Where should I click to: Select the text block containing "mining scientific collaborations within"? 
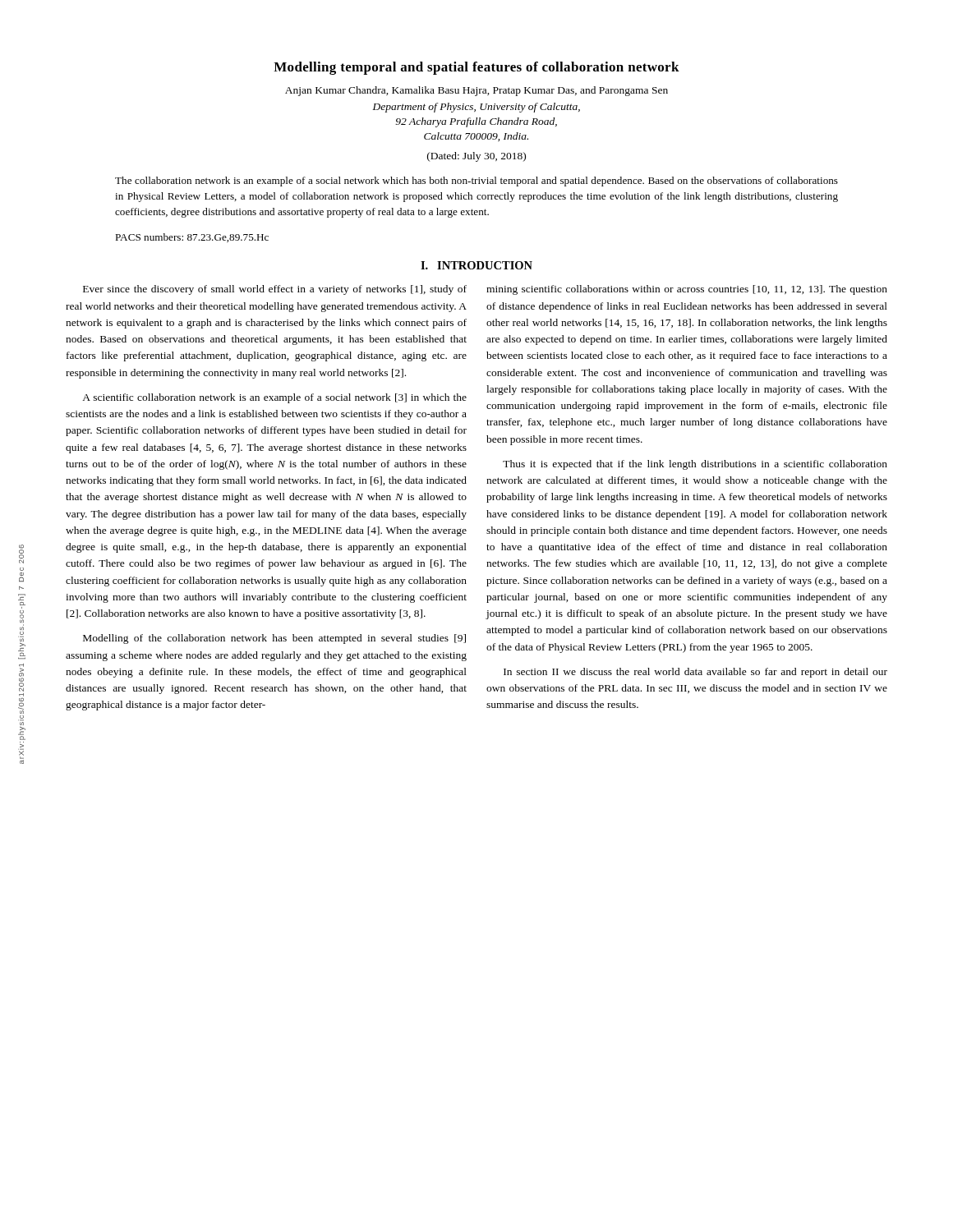[x=687, y=497]
